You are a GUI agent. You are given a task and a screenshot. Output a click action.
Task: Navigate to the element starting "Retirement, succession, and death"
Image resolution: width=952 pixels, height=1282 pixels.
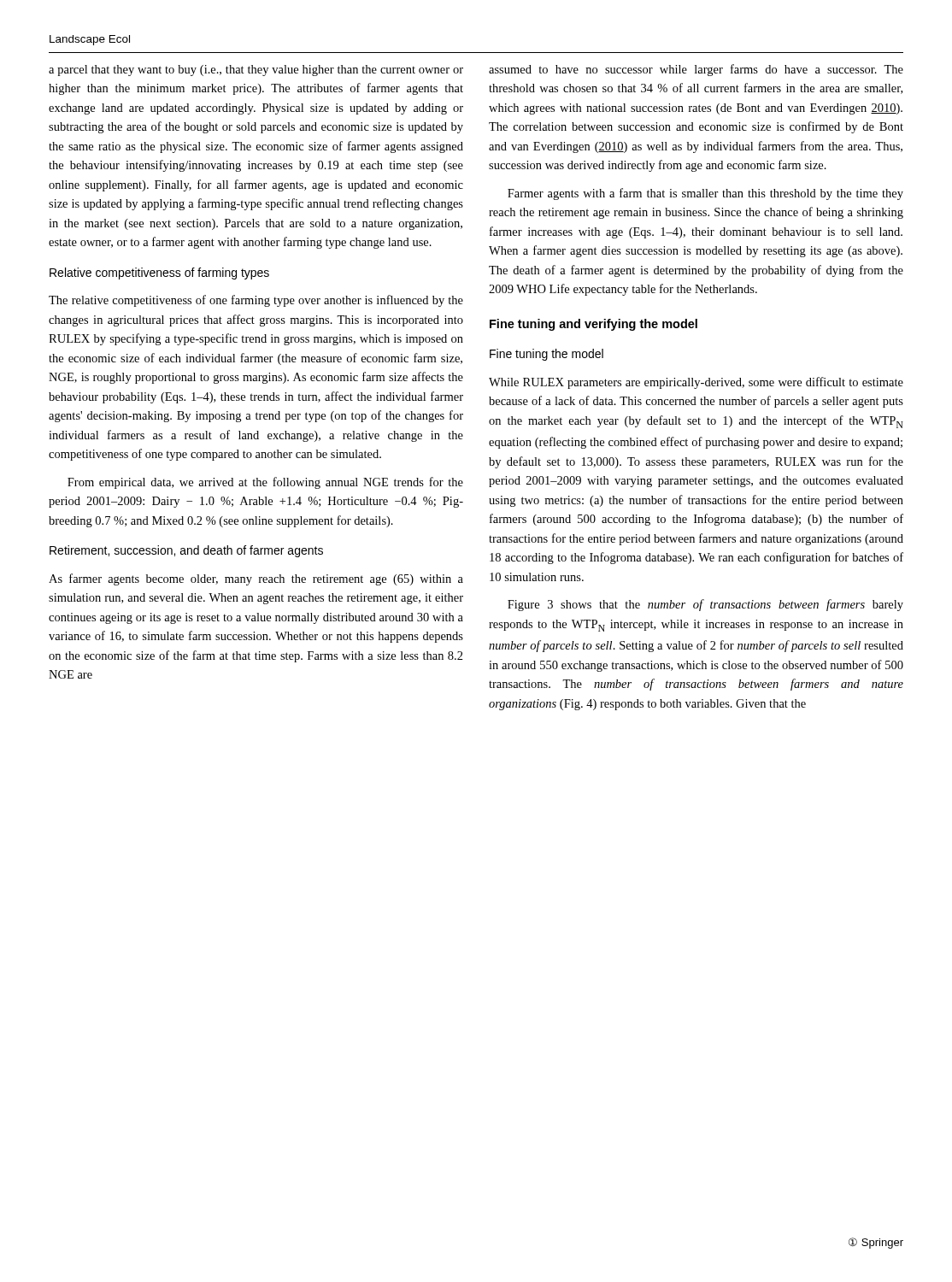[256, 551]
